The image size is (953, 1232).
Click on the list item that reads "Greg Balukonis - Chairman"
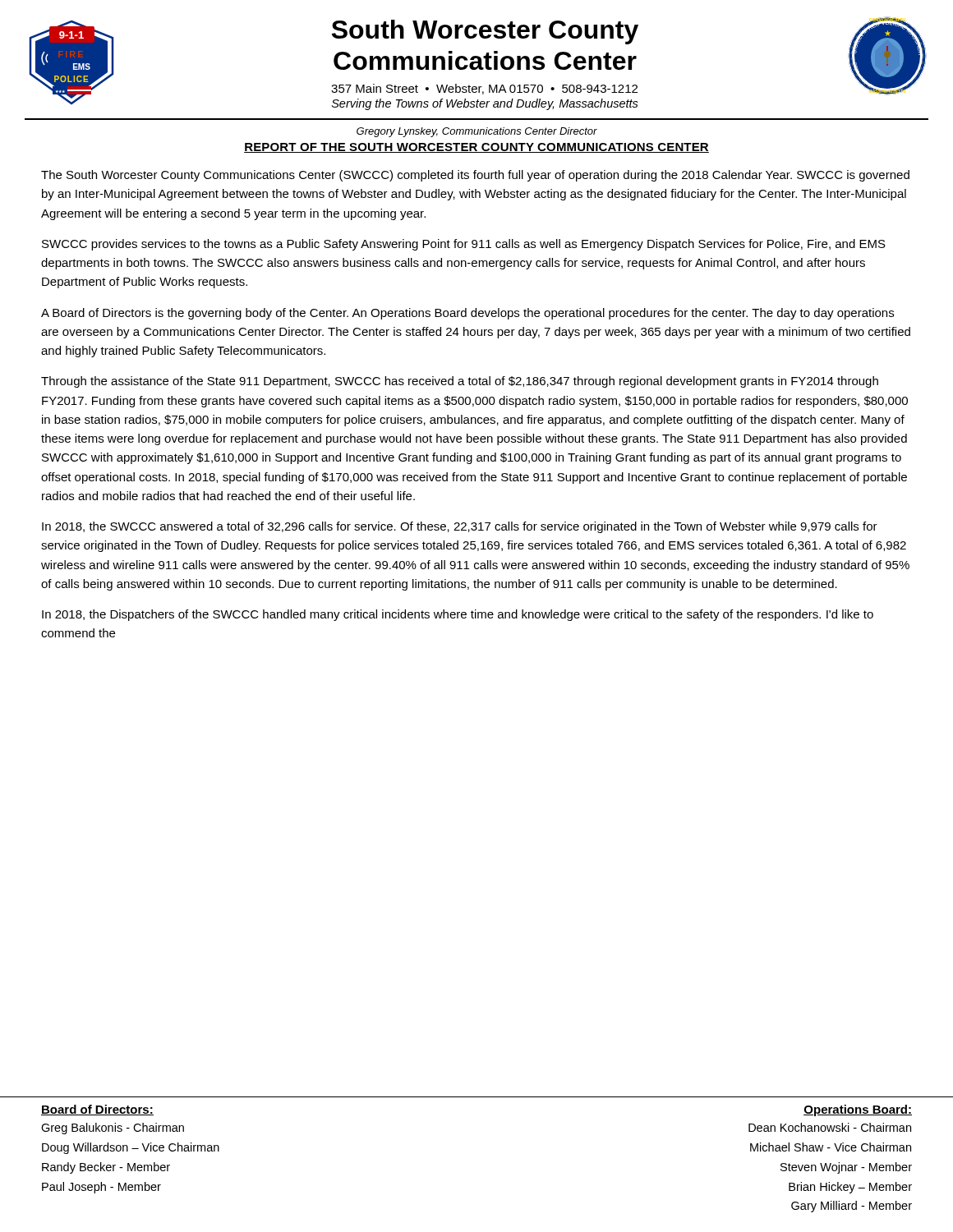point(113,1128)
